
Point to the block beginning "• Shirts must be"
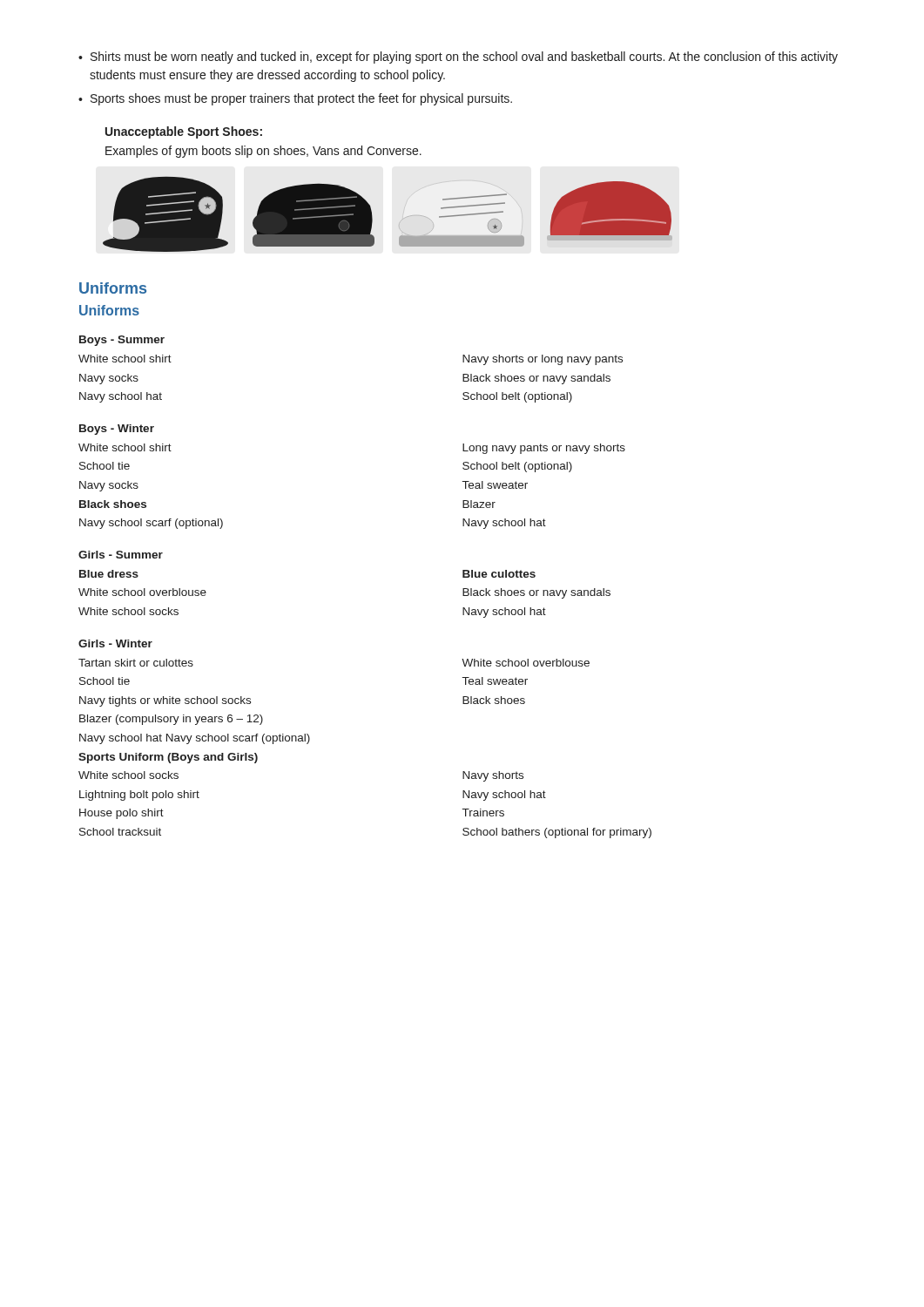462,66
